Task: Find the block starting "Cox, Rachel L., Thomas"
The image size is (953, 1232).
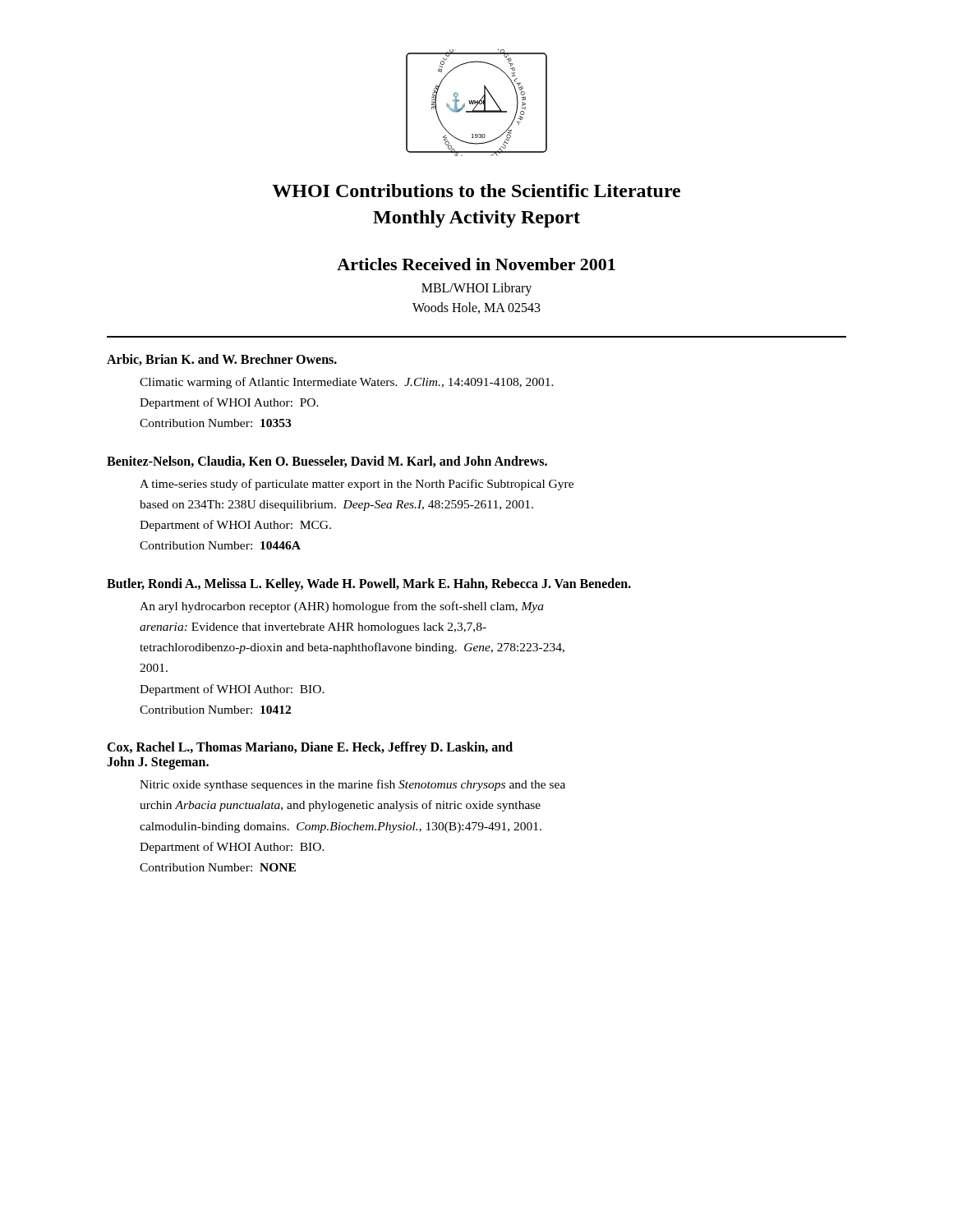Action: [x=476, y=808]
